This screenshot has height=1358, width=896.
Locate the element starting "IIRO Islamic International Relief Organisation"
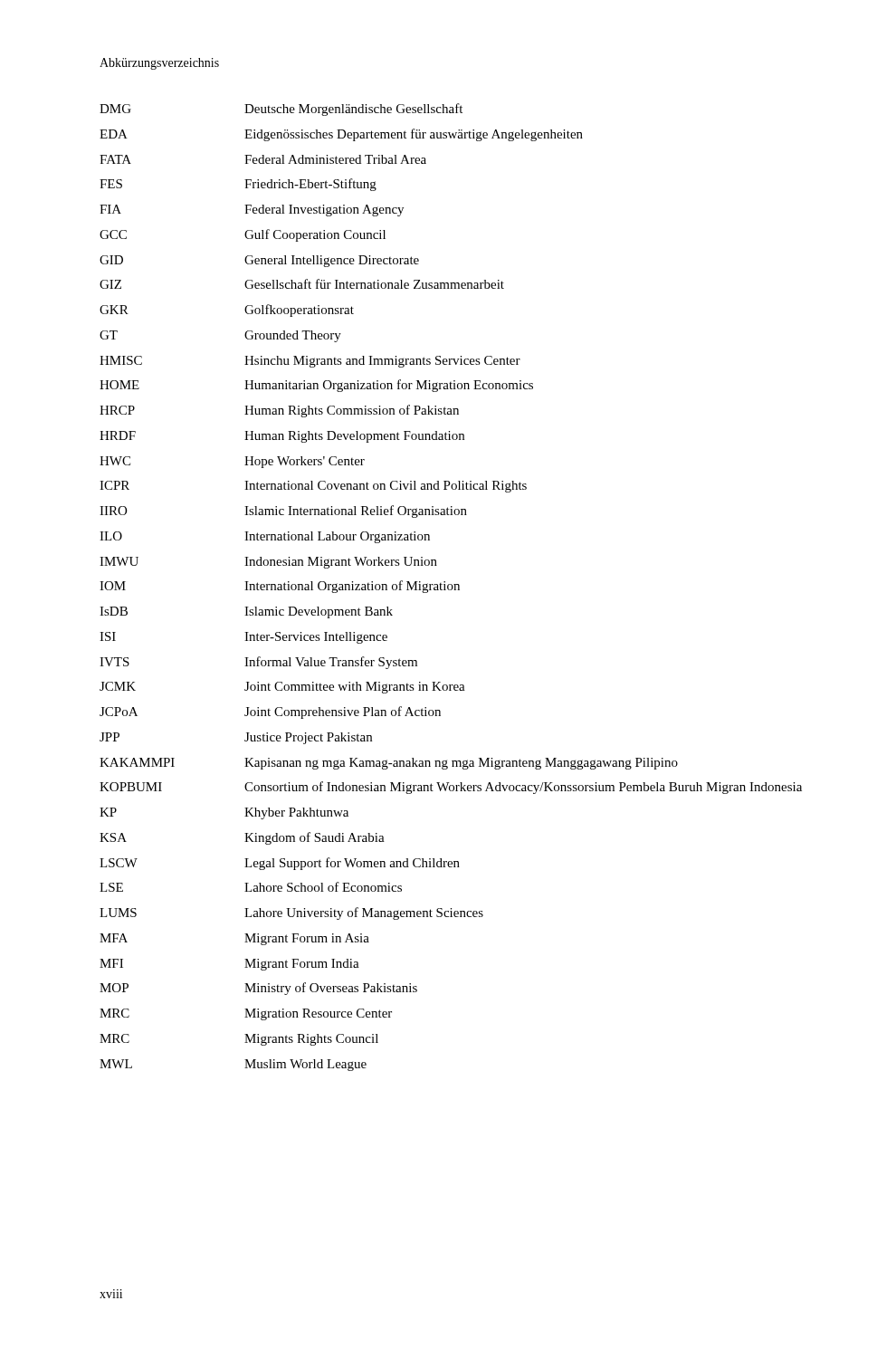pyautogui.click(x=453, y=511)
